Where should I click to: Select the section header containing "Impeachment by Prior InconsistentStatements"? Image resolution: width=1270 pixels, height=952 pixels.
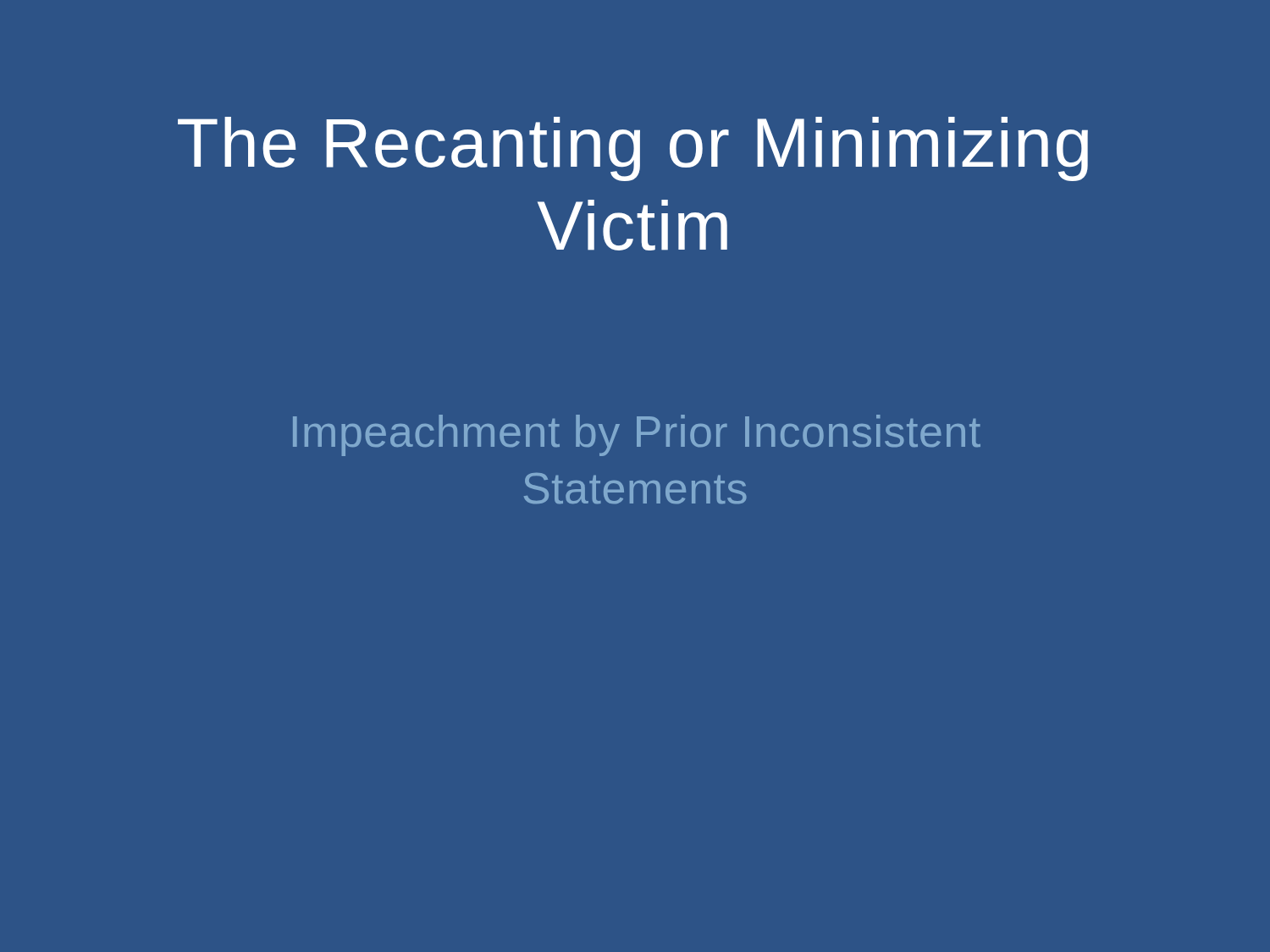[x=635, y=461]
